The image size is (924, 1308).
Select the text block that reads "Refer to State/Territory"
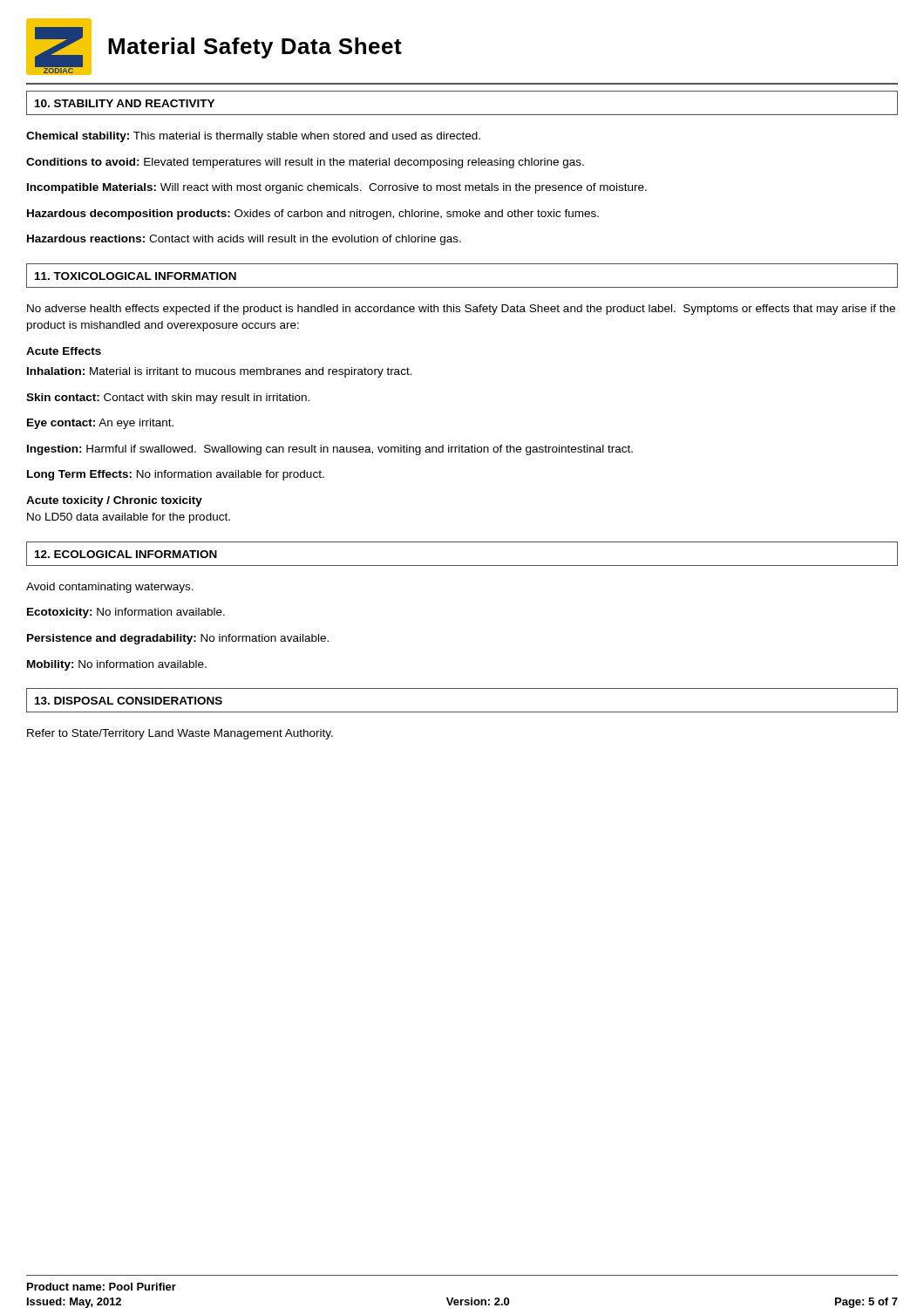(x=180, y=733)
